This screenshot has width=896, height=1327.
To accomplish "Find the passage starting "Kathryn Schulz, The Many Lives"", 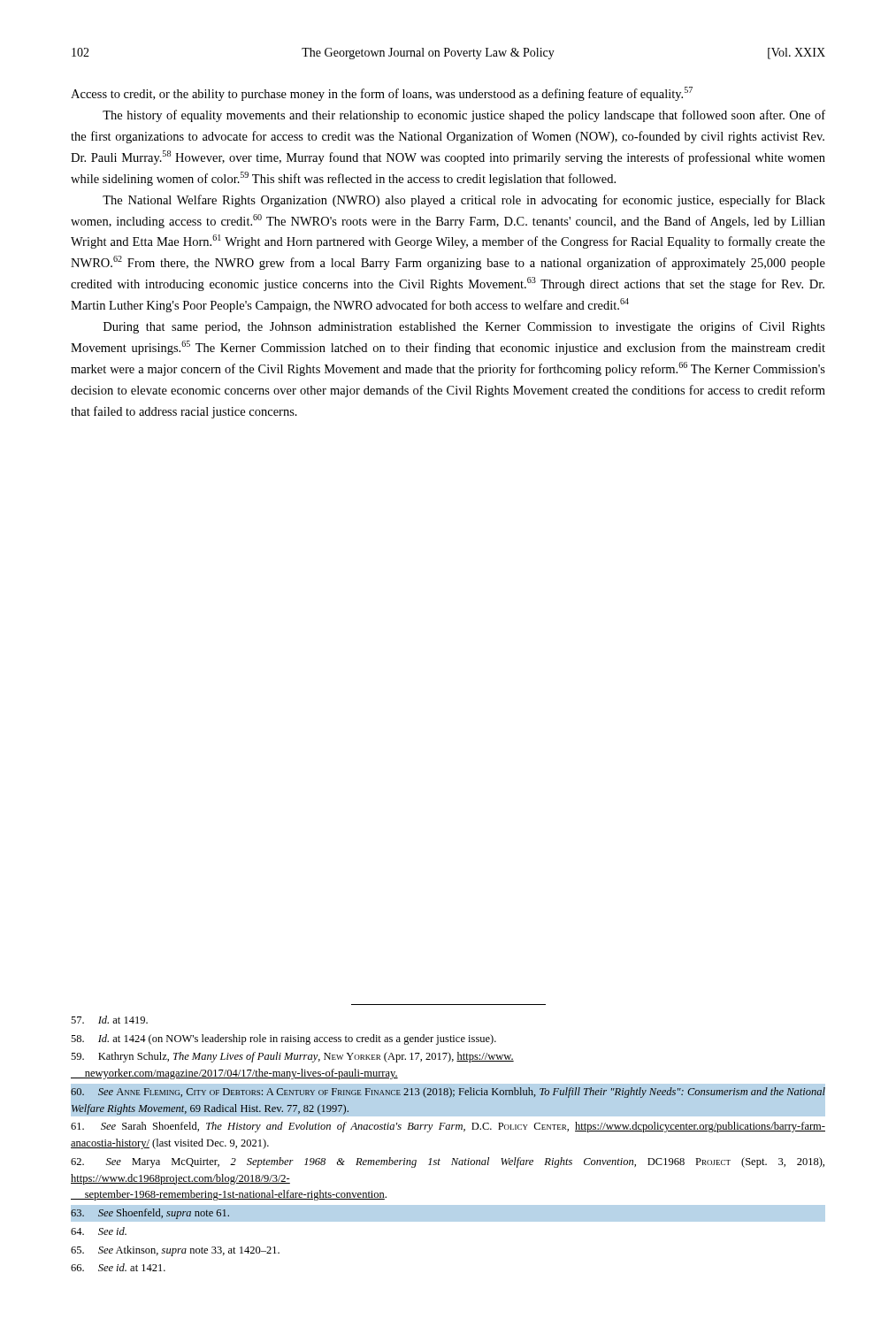I will point(292,1064).
